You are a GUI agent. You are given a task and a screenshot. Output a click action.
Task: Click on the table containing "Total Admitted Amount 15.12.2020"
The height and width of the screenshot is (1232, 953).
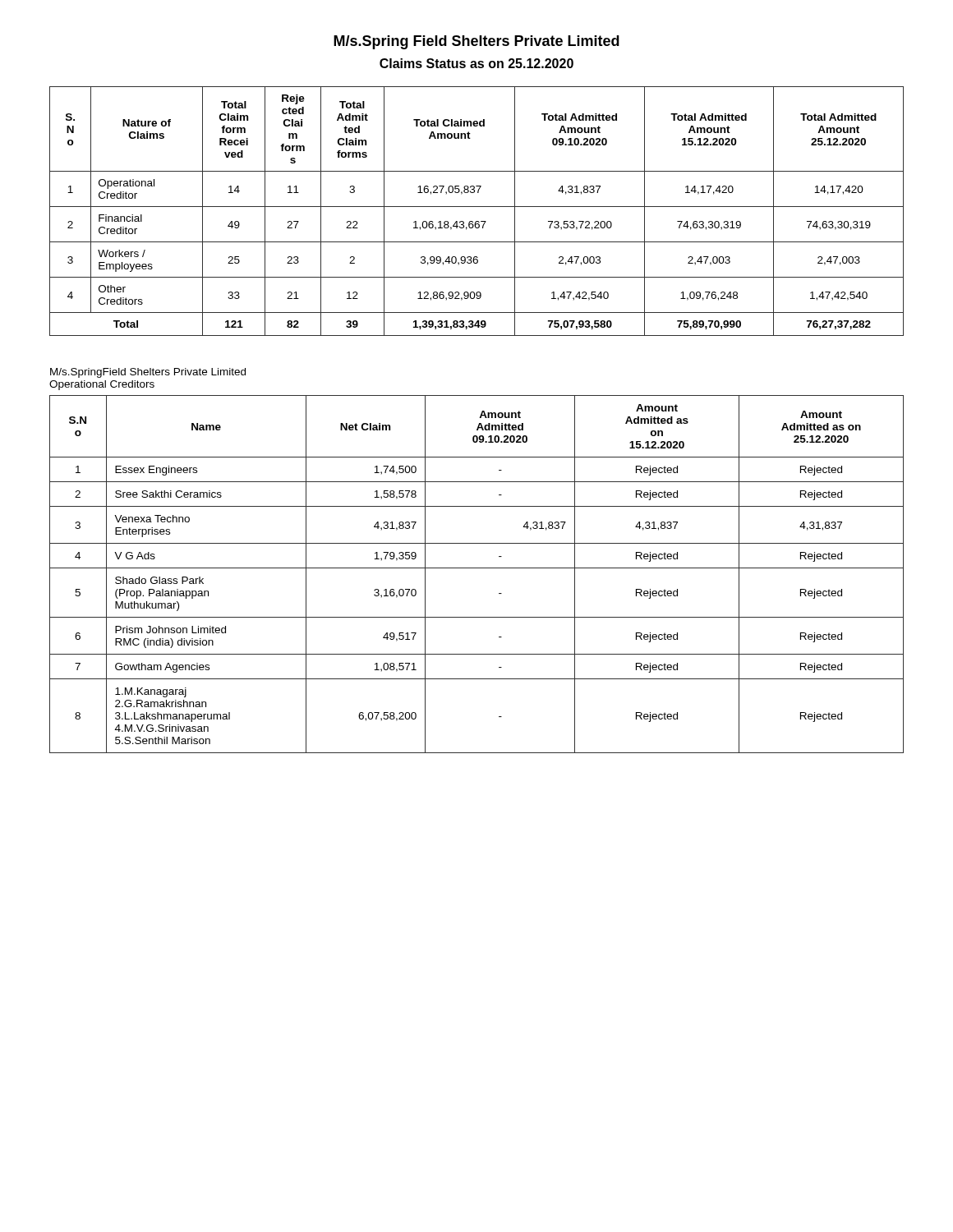(476, 211)
